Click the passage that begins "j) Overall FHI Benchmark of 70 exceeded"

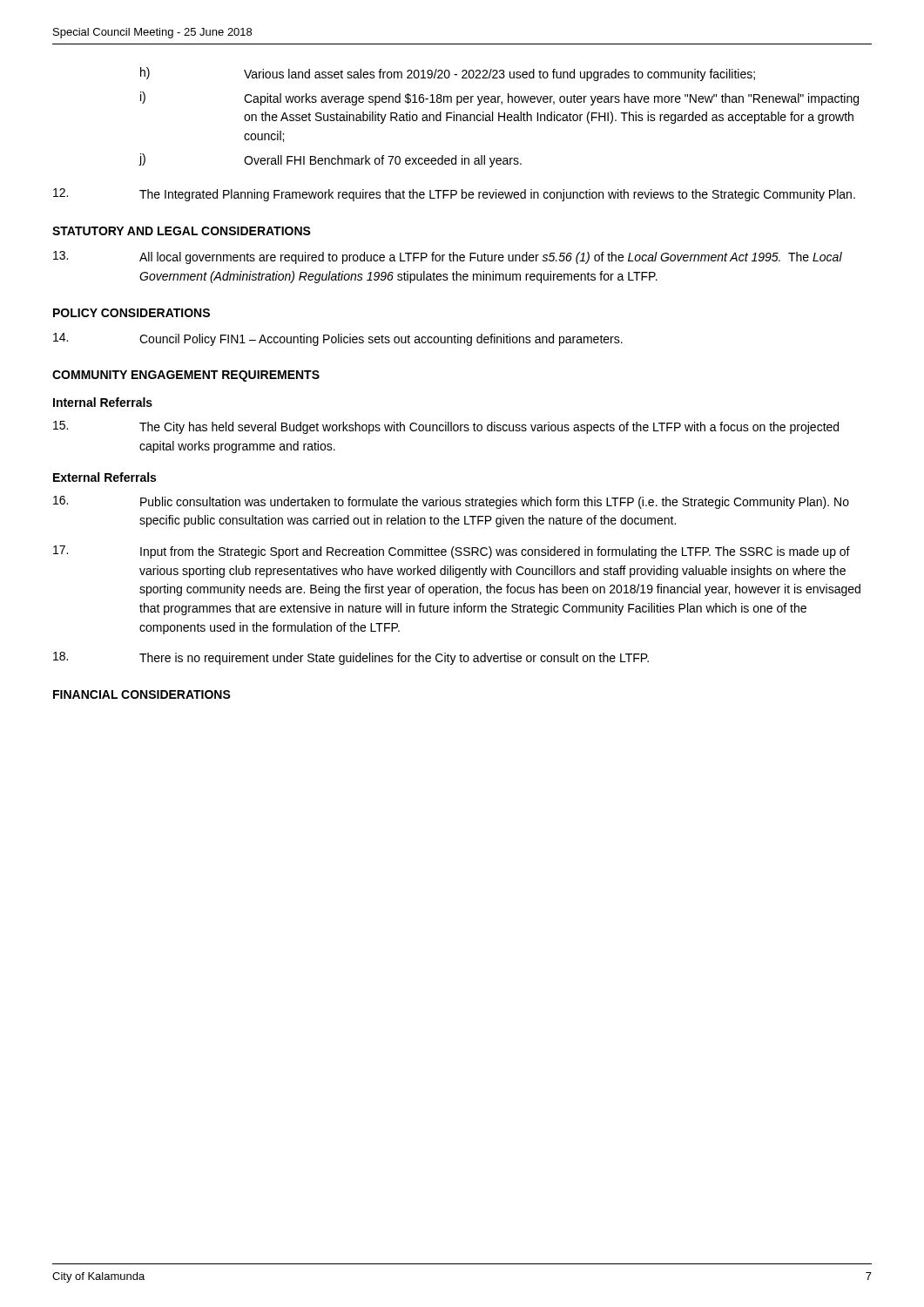[x=462, y=161]
